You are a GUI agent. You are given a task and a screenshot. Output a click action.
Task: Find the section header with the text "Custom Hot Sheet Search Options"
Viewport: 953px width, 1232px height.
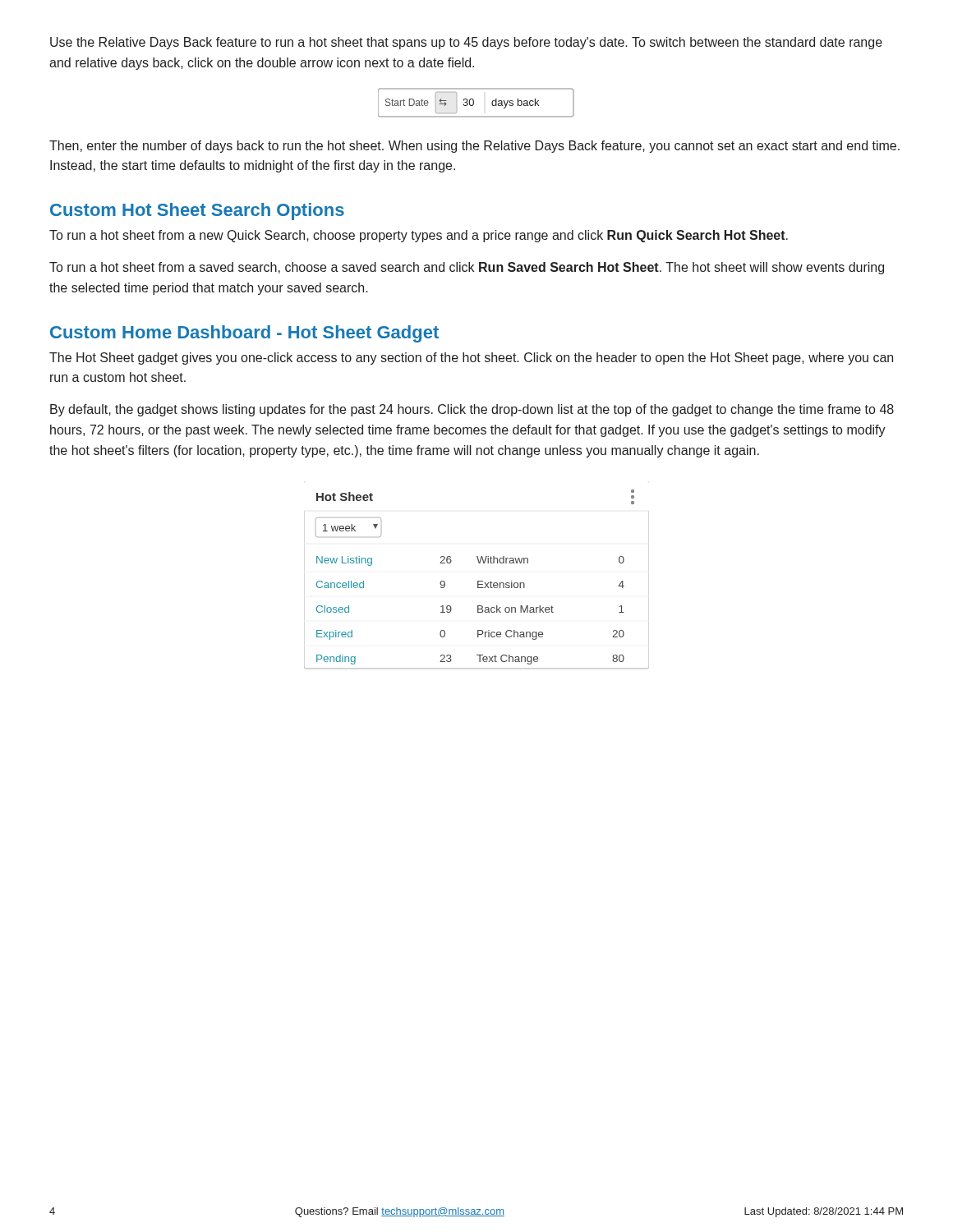tap(197, 210)
